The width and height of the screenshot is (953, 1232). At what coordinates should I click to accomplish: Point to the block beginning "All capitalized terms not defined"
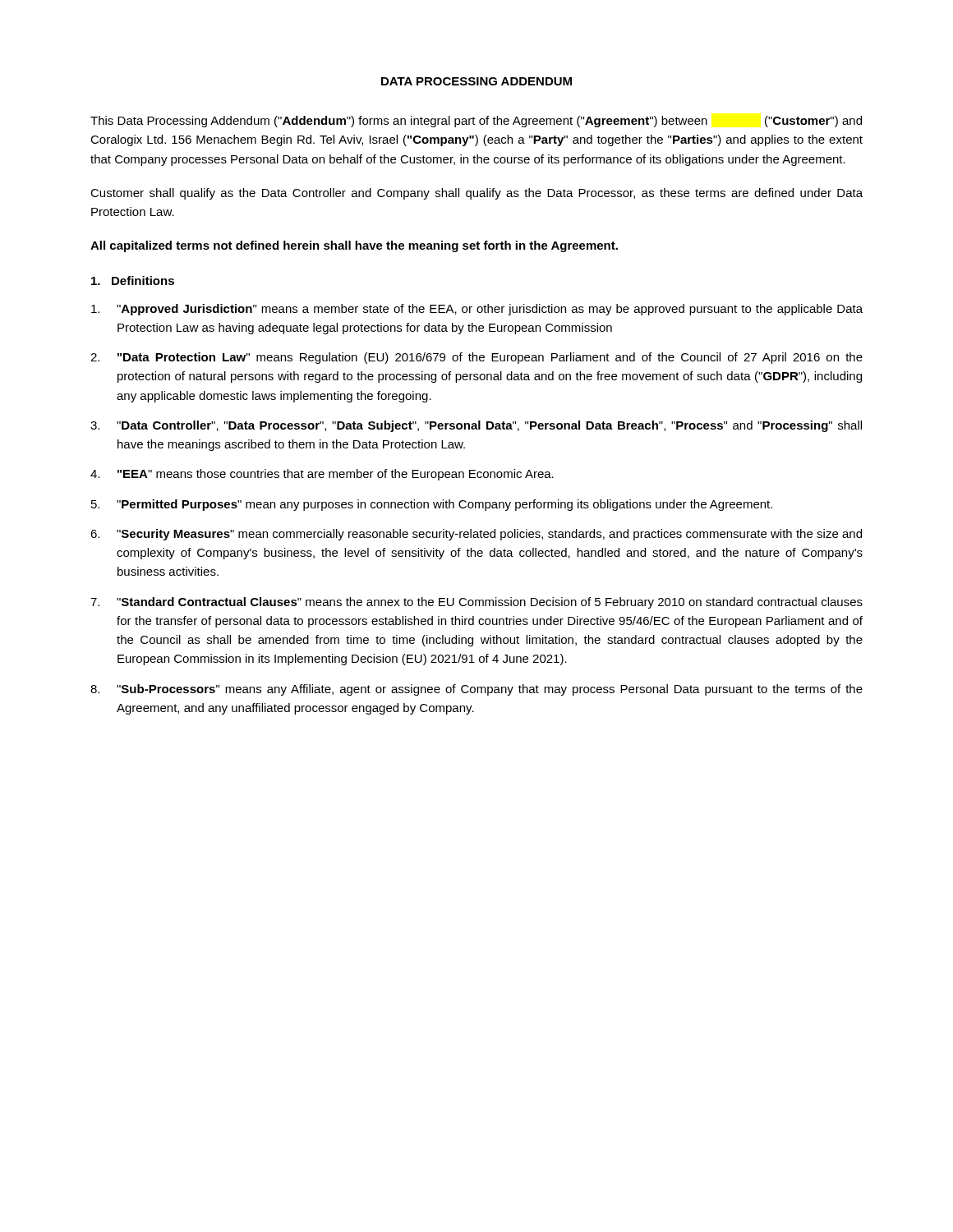point(354,245)
